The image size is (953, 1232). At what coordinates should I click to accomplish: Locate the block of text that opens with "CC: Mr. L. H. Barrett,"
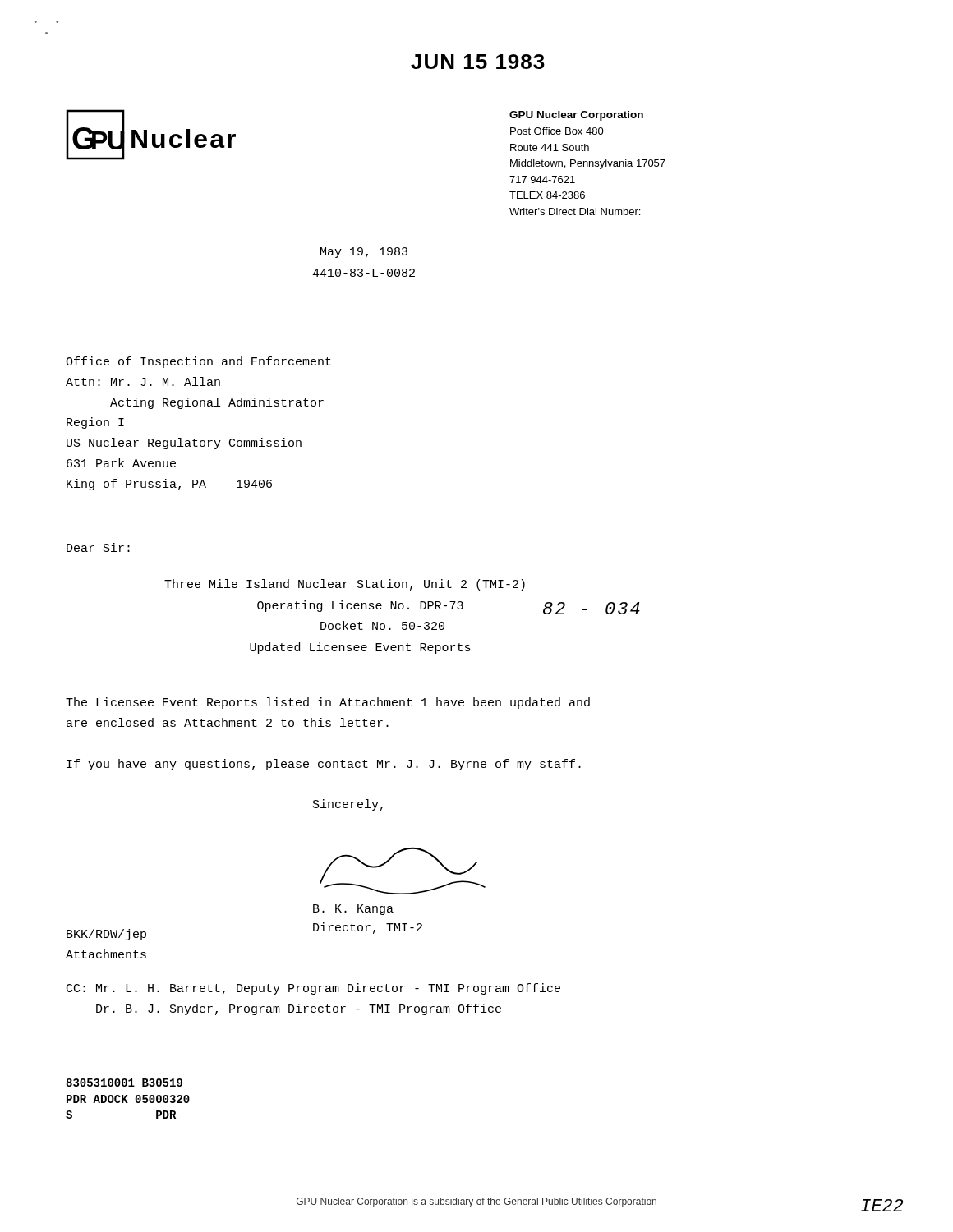(x=313, y=999)
